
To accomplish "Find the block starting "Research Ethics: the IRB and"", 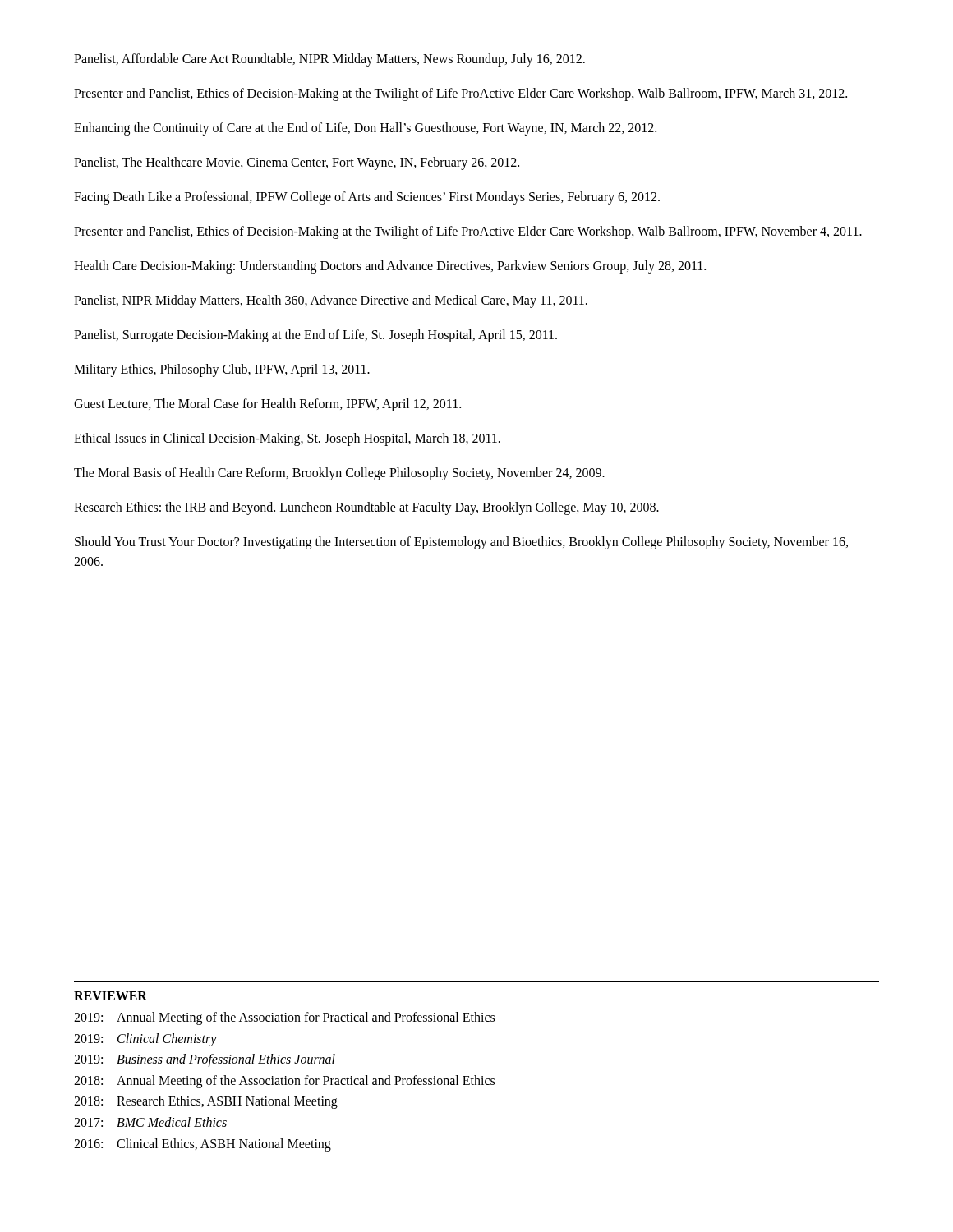I will click(x=367, y=507).
